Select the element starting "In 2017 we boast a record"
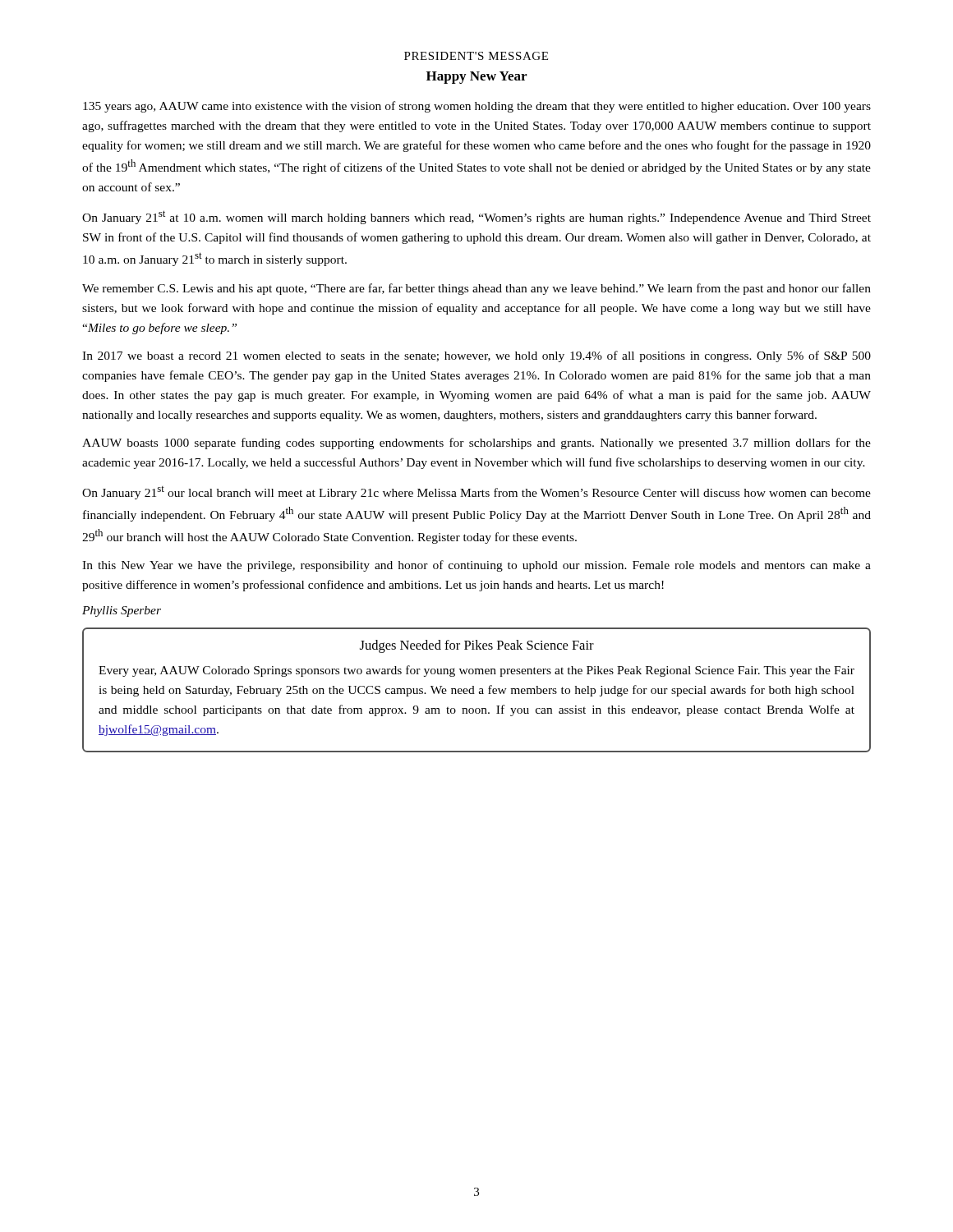This screenshot has height=1232, width=953. click(476, 385)
